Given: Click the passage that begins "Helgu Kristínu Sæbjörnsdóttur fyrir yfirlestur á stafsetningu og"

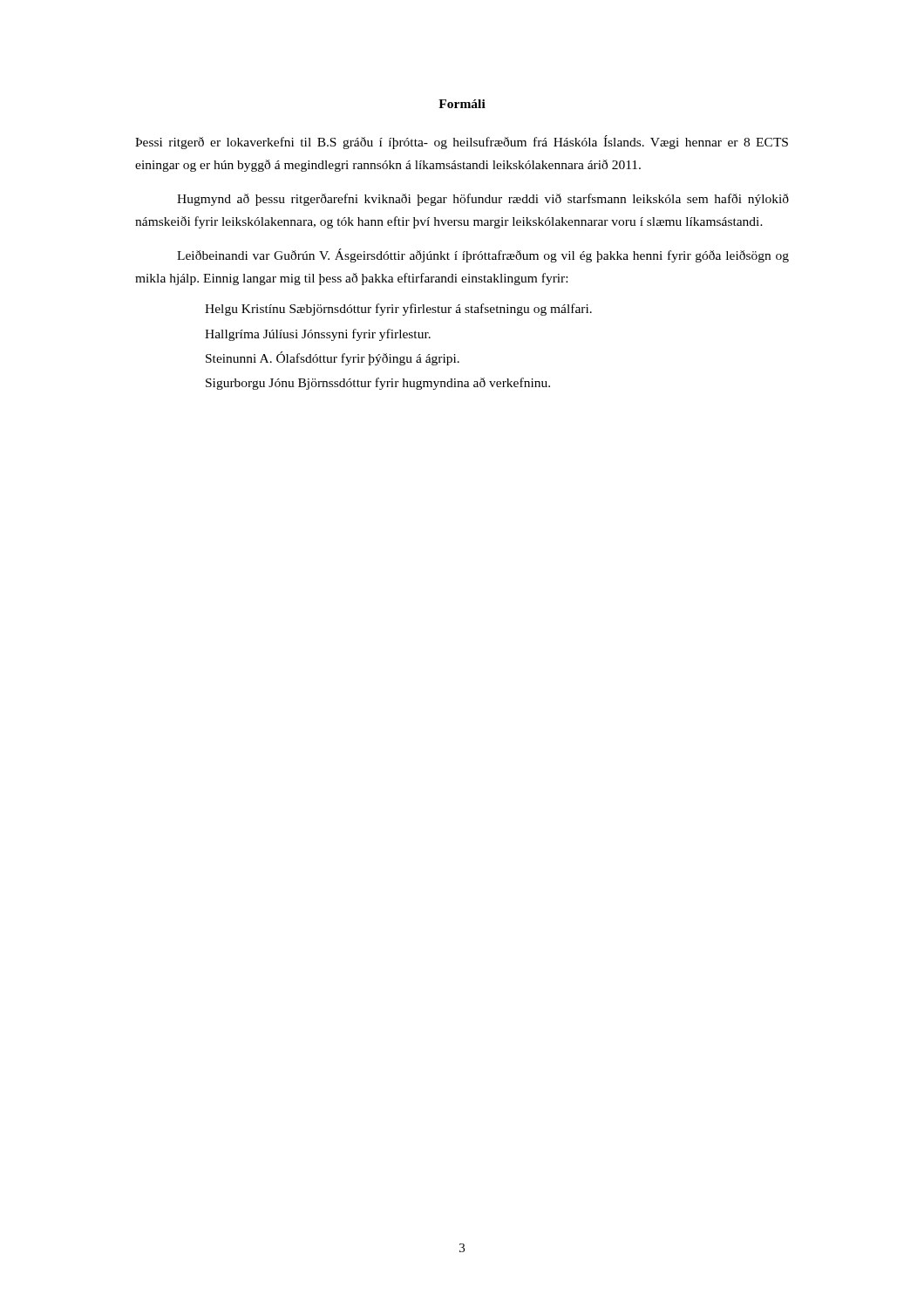Looking at the screenshot, I should point(399,309).
